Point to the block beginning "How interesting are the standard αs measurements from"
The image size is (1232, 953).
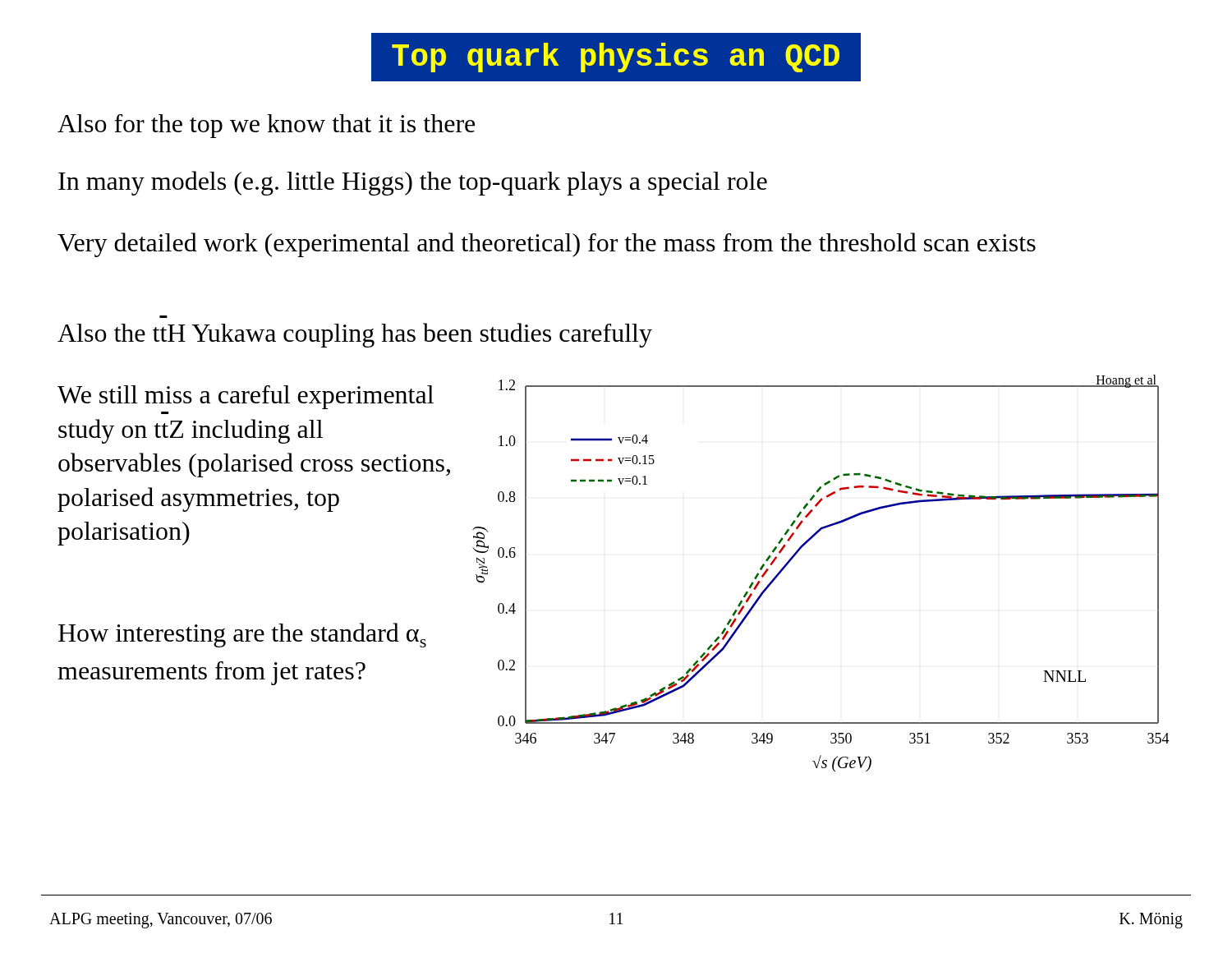pos(242,652)
